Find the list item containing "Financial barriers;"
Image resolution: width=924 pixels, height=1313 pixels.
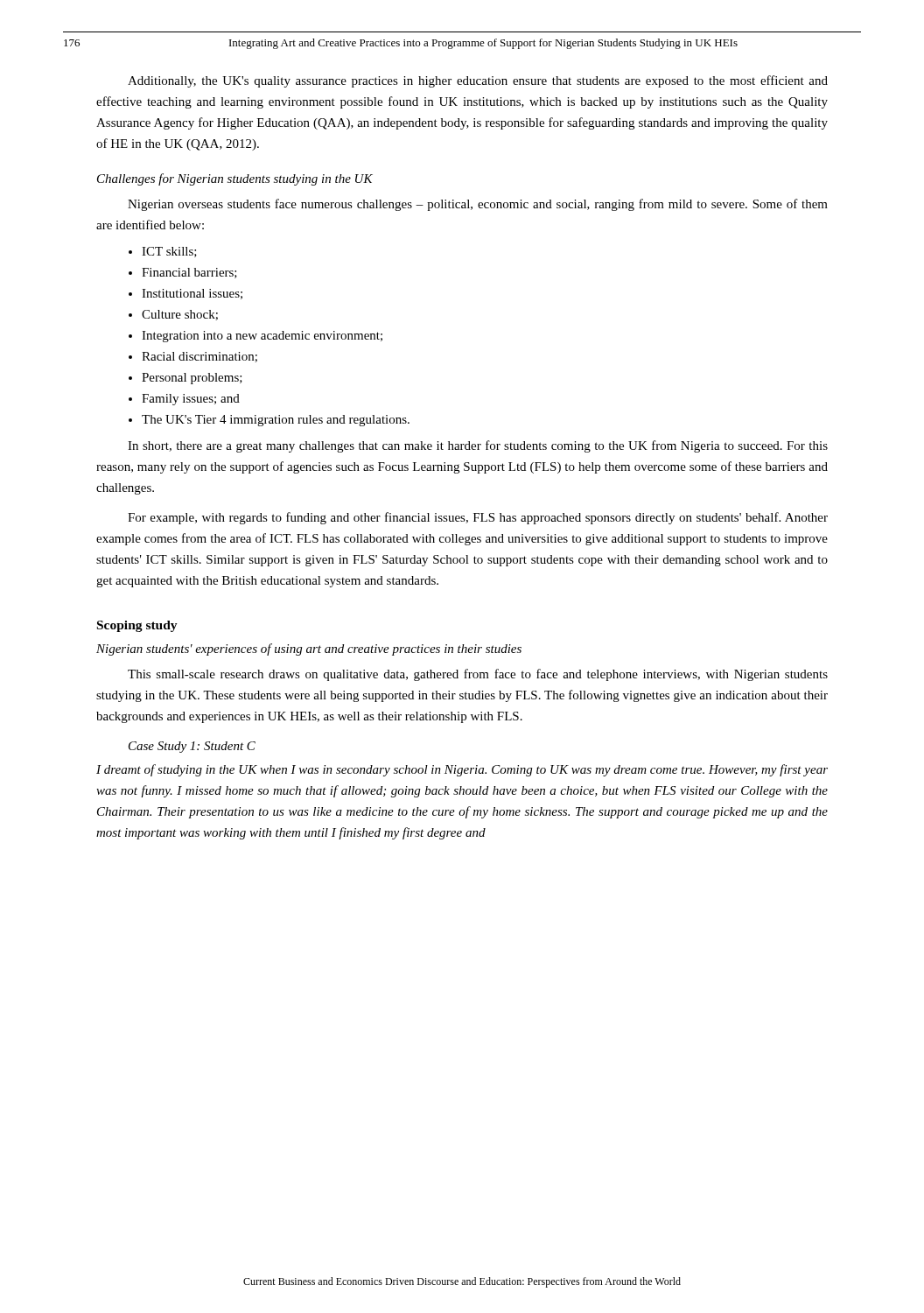tap(190, 272)
